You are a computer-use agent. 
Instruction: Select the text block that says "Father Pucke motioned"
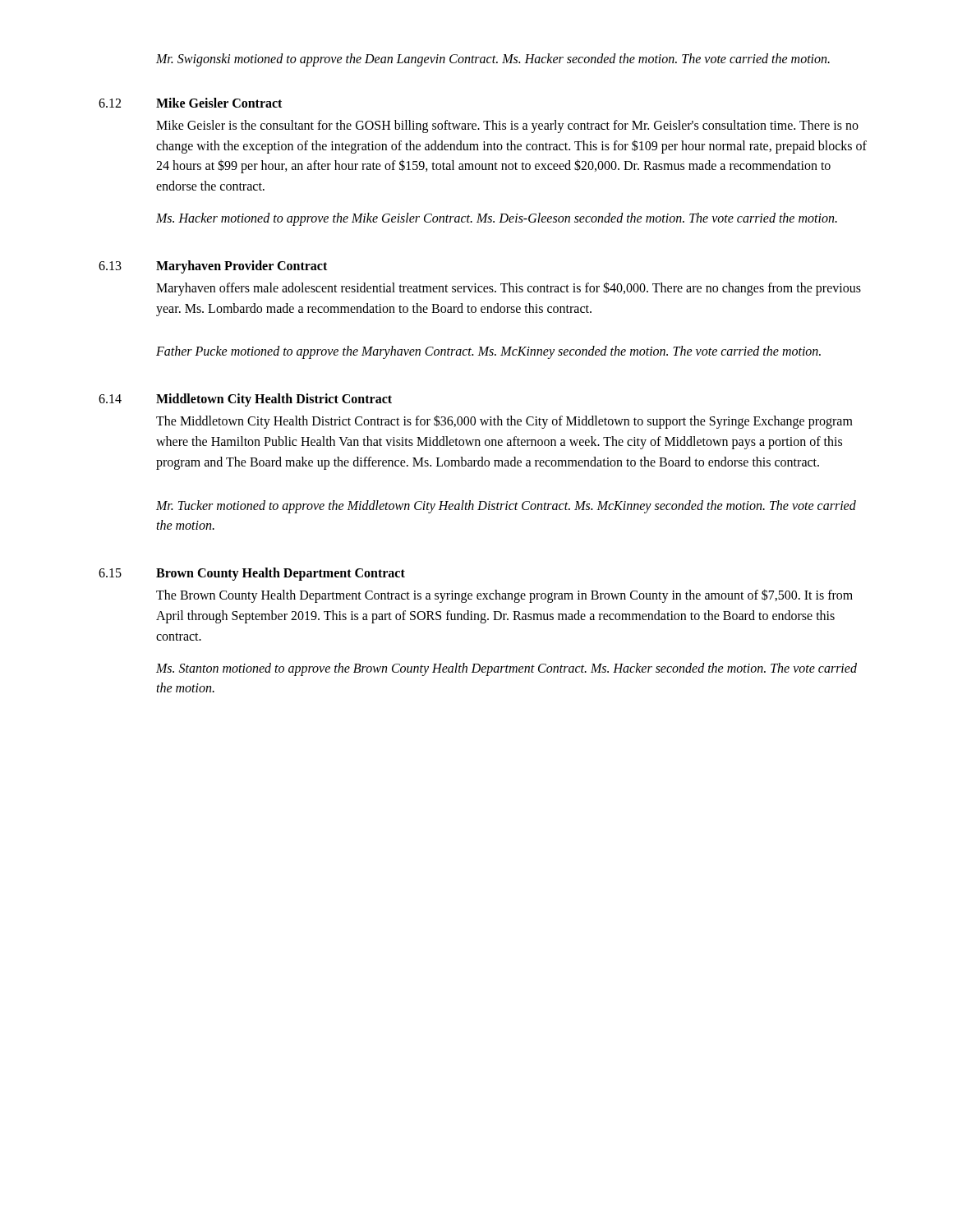coord(489,351)
